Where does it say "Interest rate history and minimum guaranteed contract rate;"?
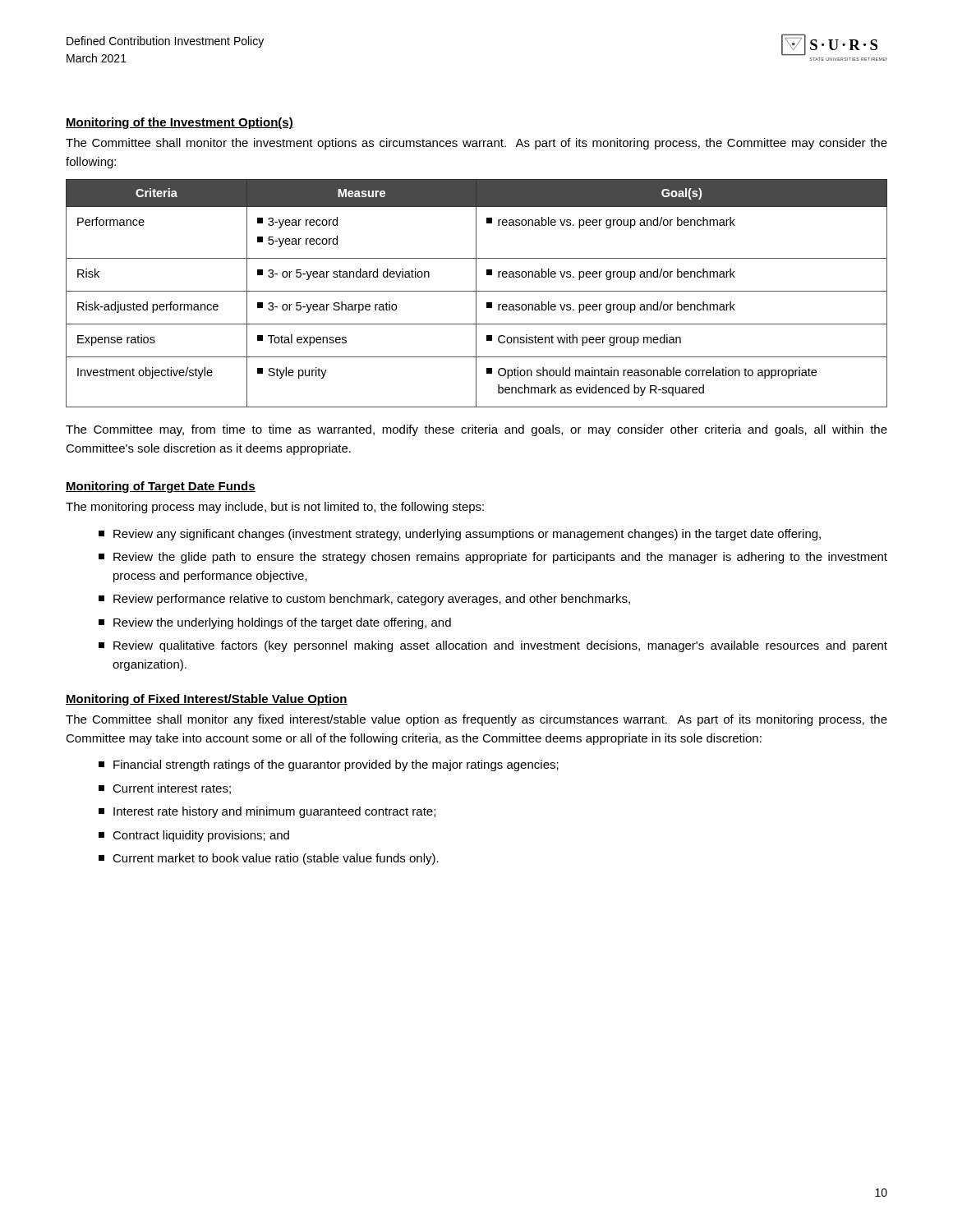Screen dimensions: 1232x953 coord(267,812)
